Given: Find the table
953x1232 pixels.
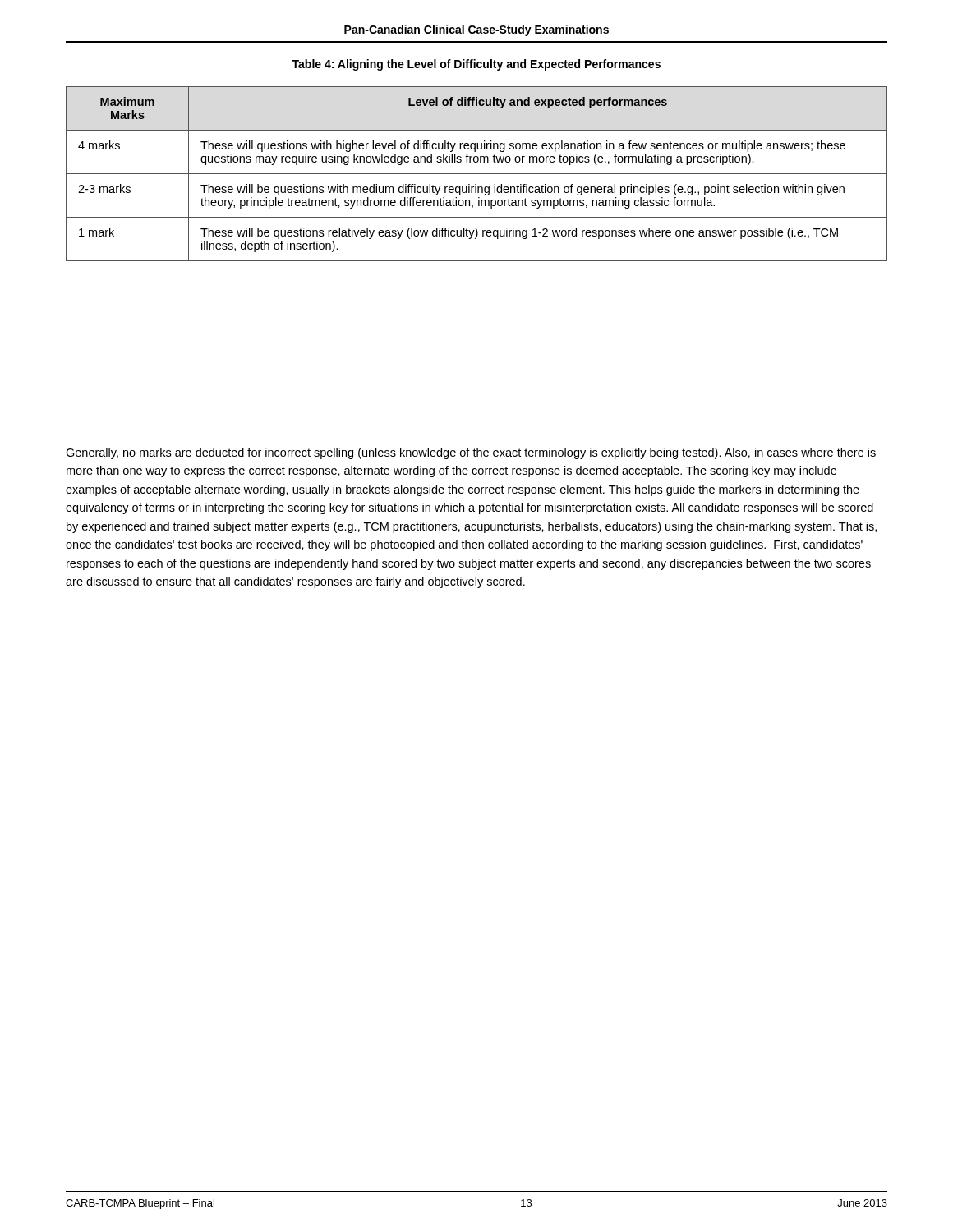Looking at the screenshot, I should (x=476, y=174).
